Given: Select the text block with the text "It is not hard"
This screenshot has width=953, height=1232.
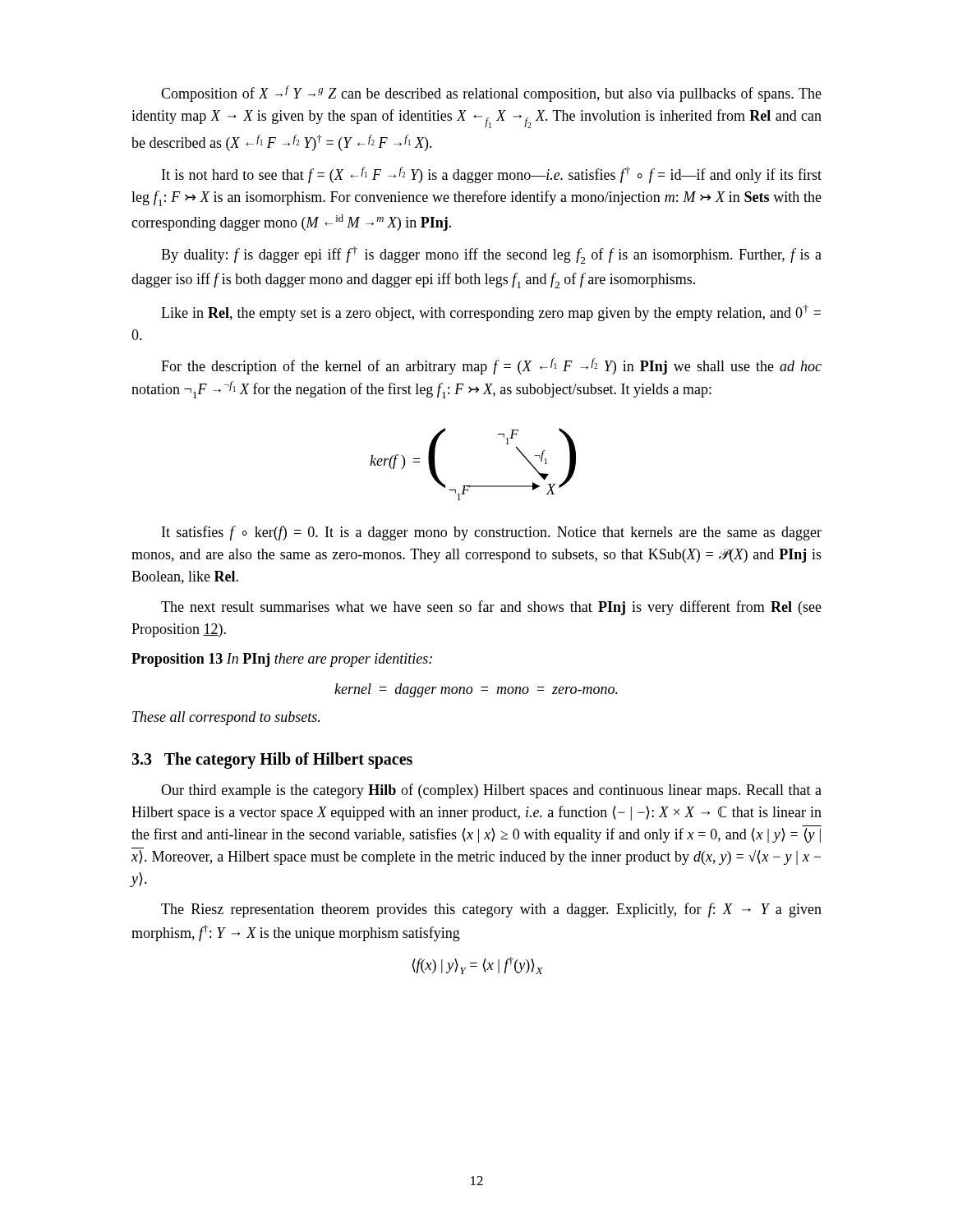Looking at the screenshot, I should point(476,198).
